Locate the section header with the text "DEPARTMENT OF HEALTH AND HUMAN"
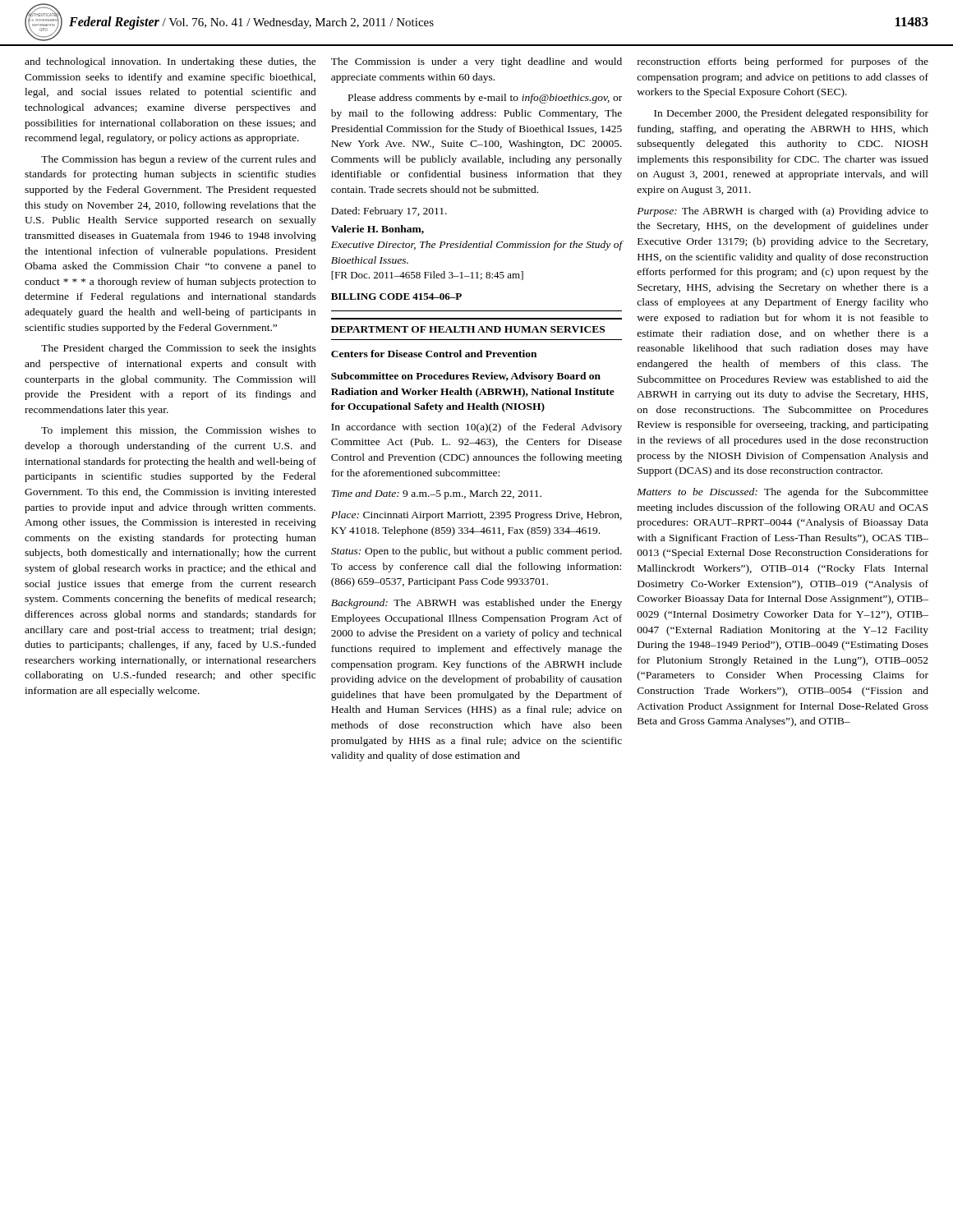 pos(476,329)
